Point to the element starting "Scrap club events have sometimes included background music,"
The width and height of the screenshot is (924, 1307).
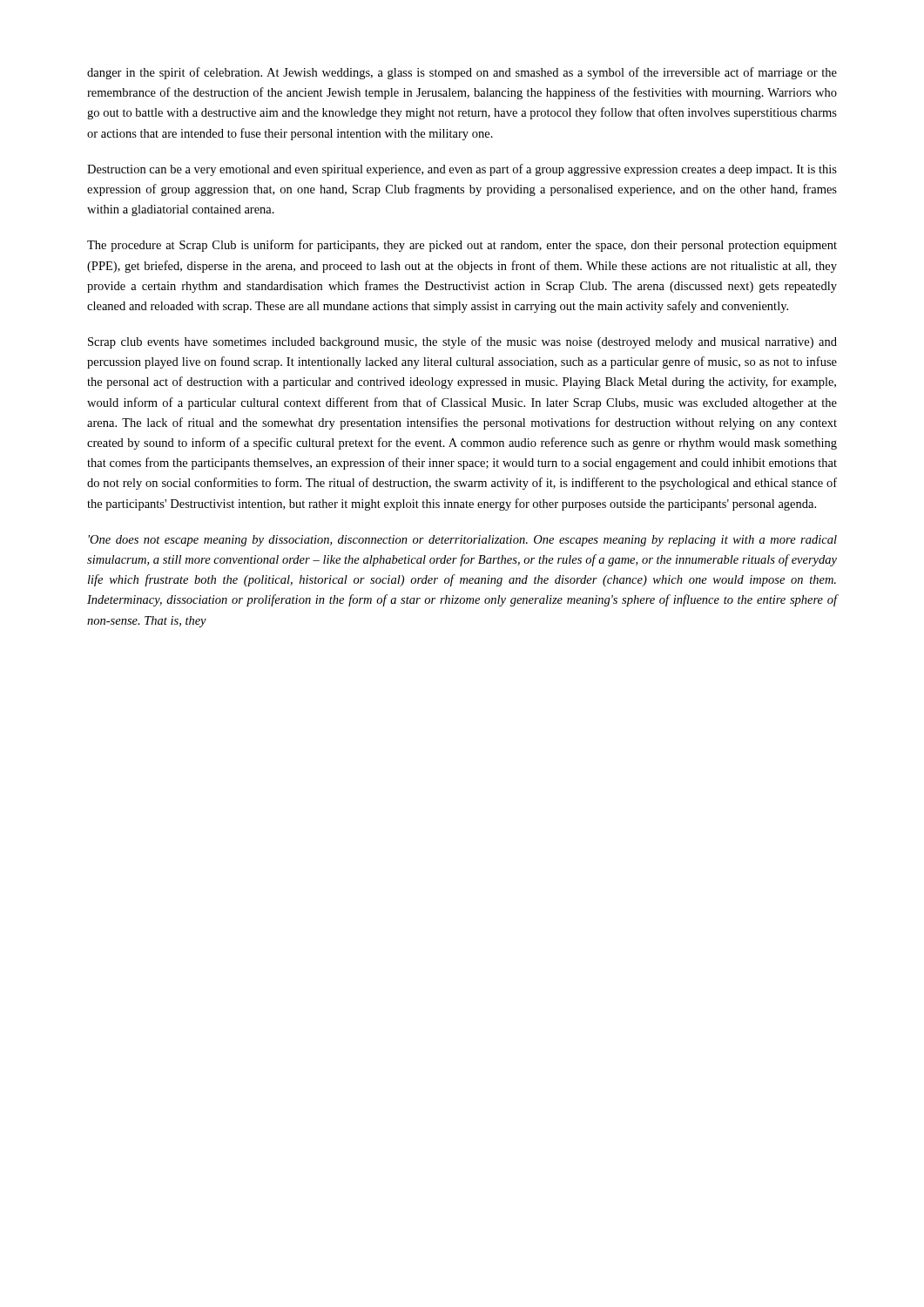[462, 422]
